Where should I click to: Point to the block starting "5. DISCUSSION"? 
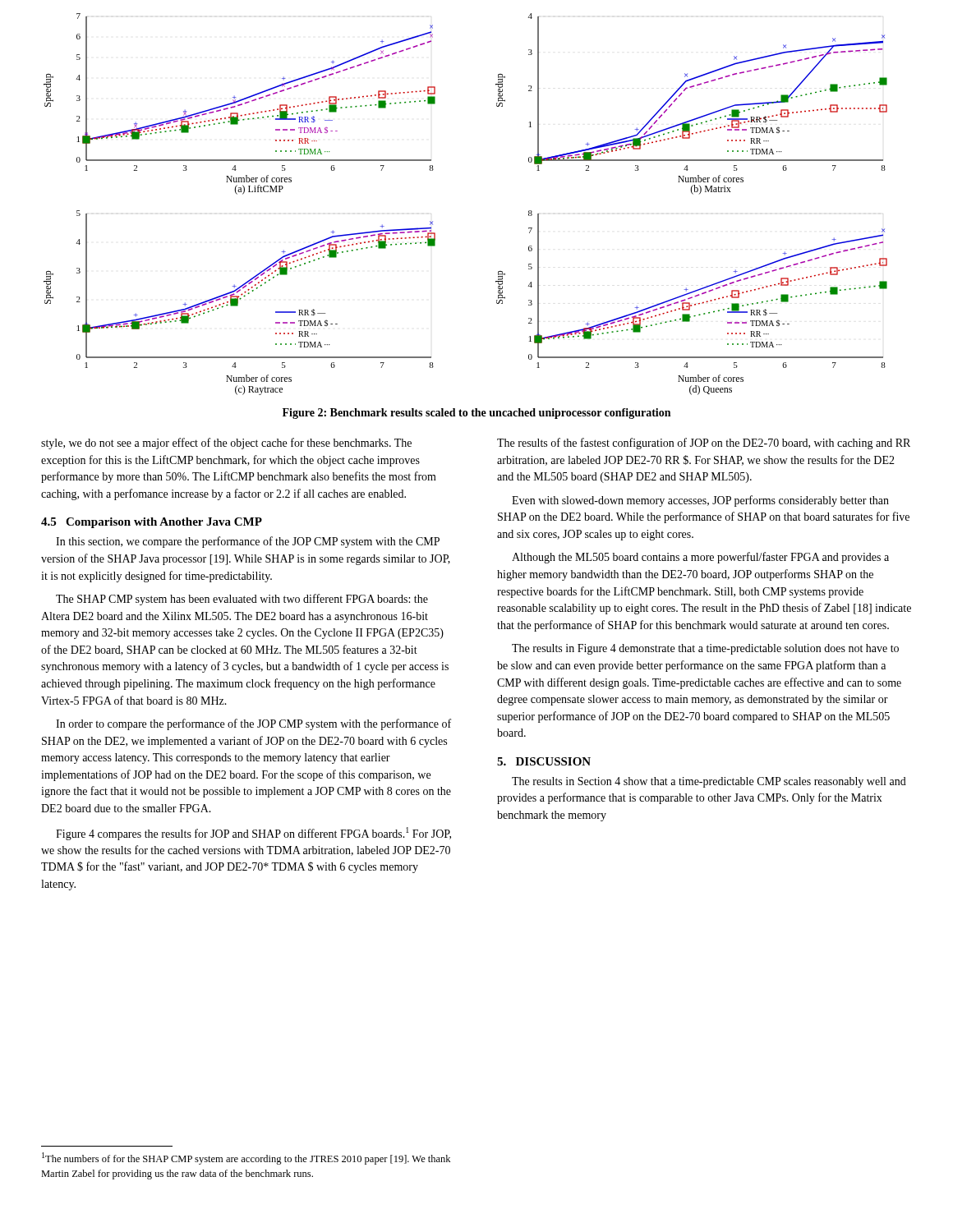coord(544,761)
